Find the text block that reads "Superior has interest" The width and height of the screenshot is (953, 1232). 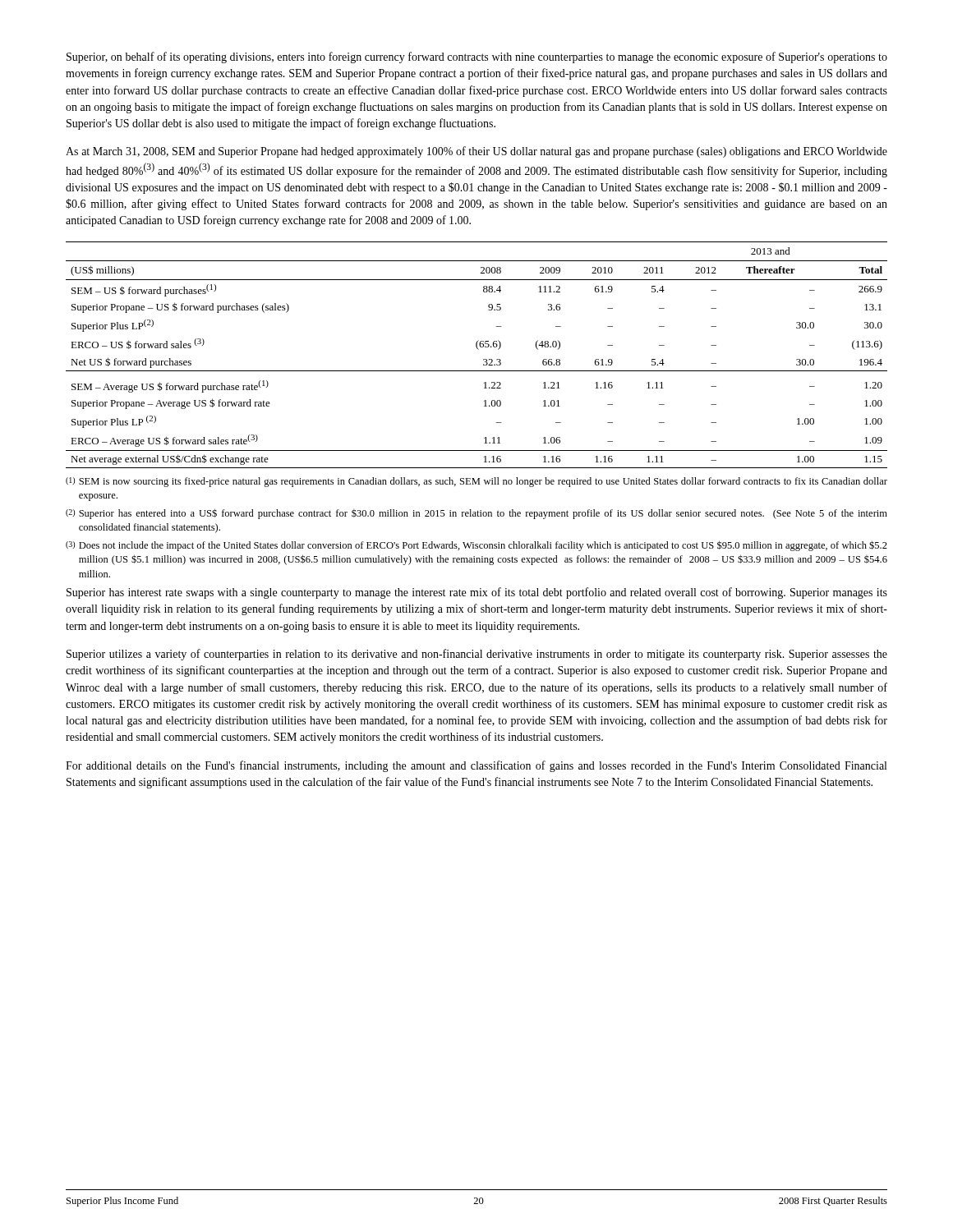click(476, 610)
